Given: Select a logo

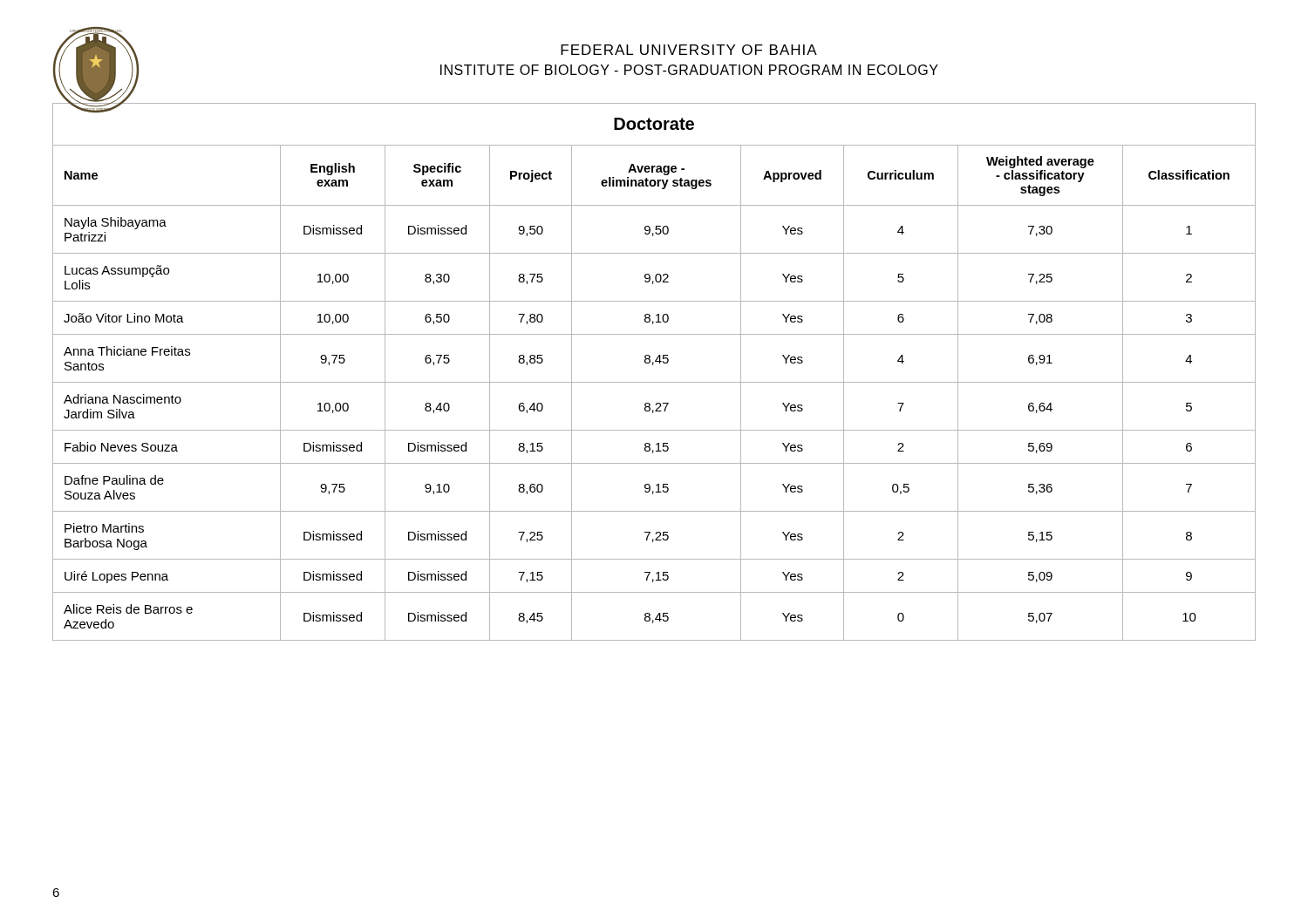Looking at the screenshot, I should [x=96, y=71].
